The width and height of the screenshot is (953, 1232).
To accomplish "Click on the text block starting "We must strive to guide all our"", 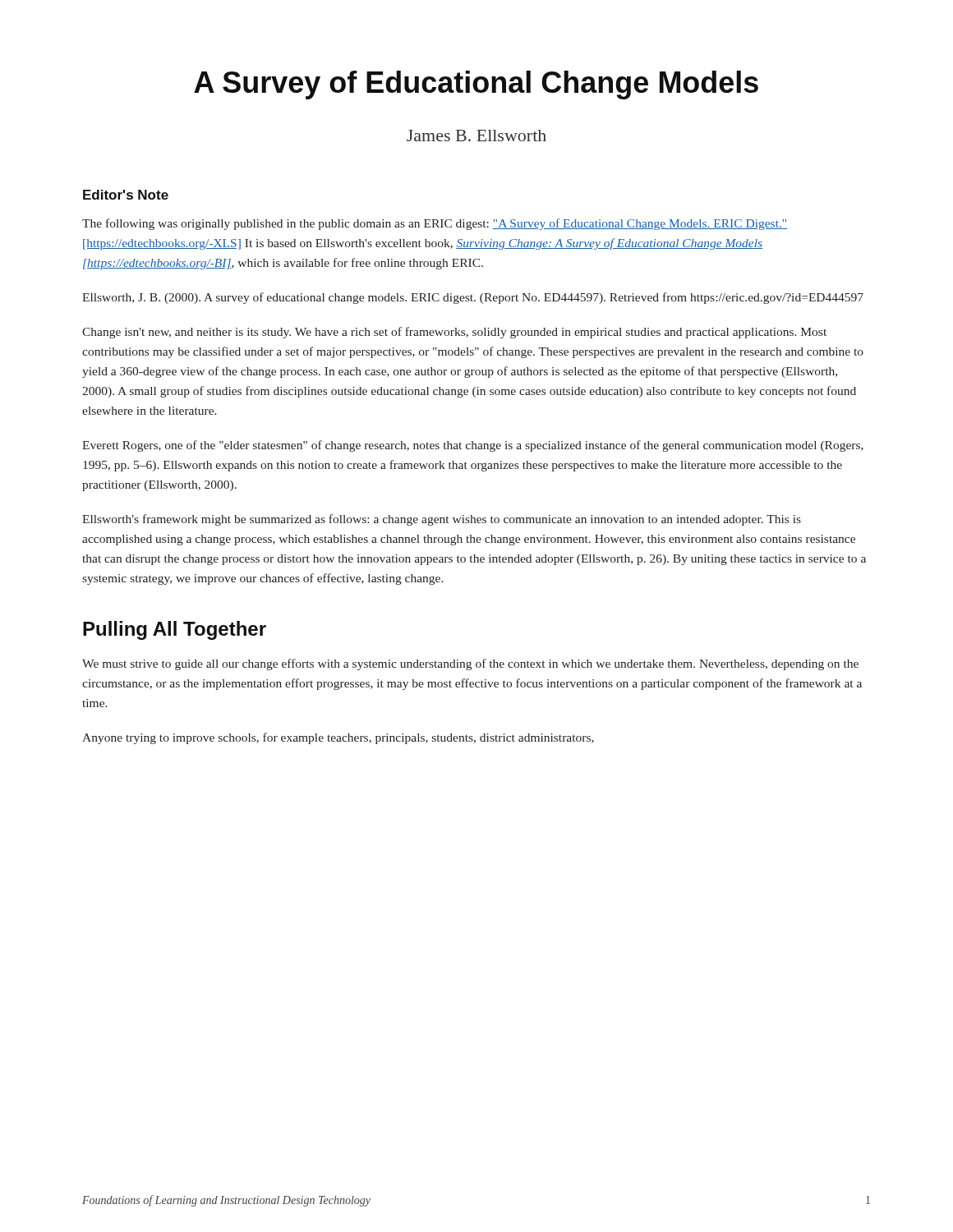I will click(x=476, y=684).
